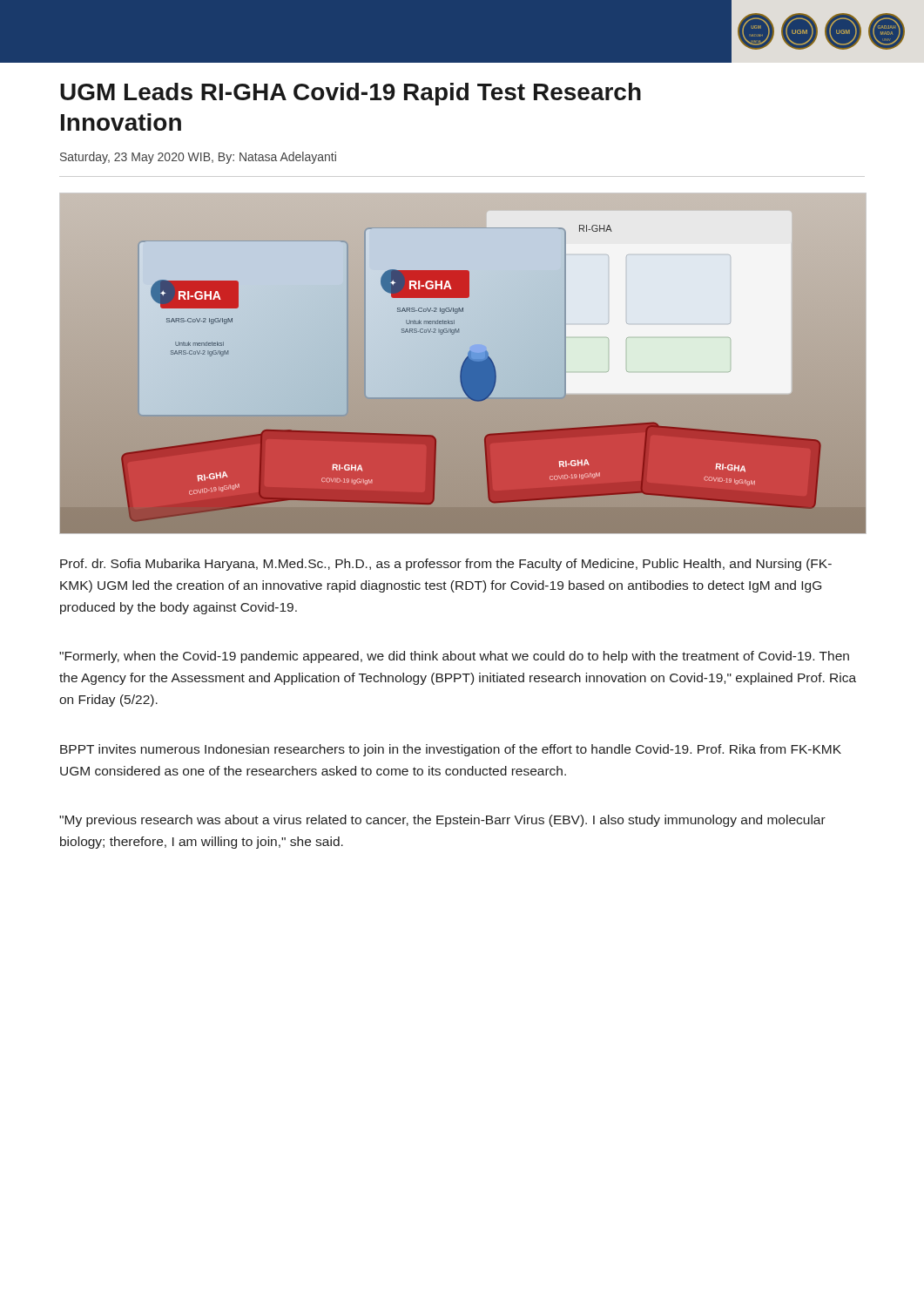The image size is (924, 1307).
Task: Select the title
Action: point(462,107)
